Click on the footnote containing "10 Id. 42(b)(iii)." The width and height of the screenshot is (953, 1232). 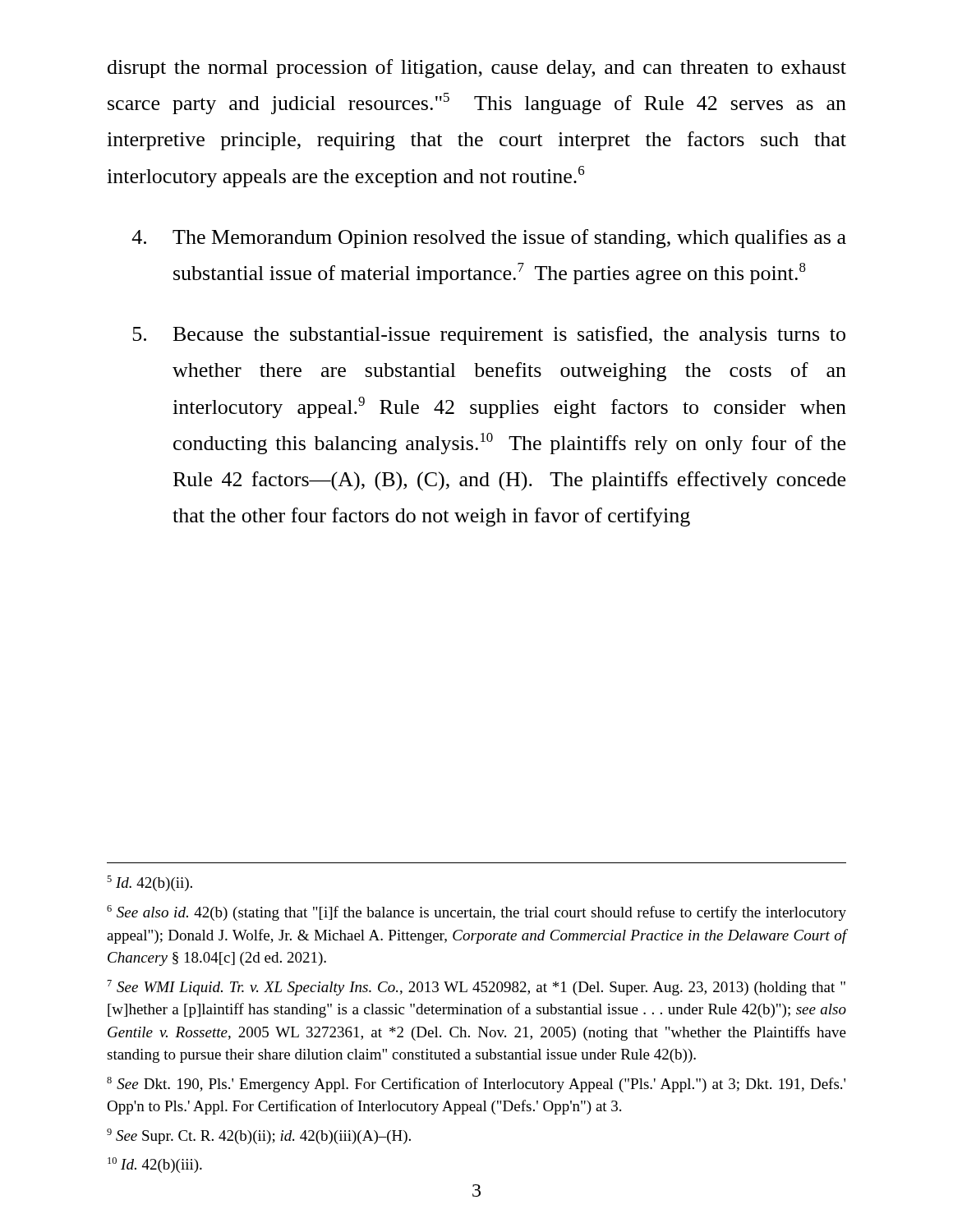[x=155, y=1164]
